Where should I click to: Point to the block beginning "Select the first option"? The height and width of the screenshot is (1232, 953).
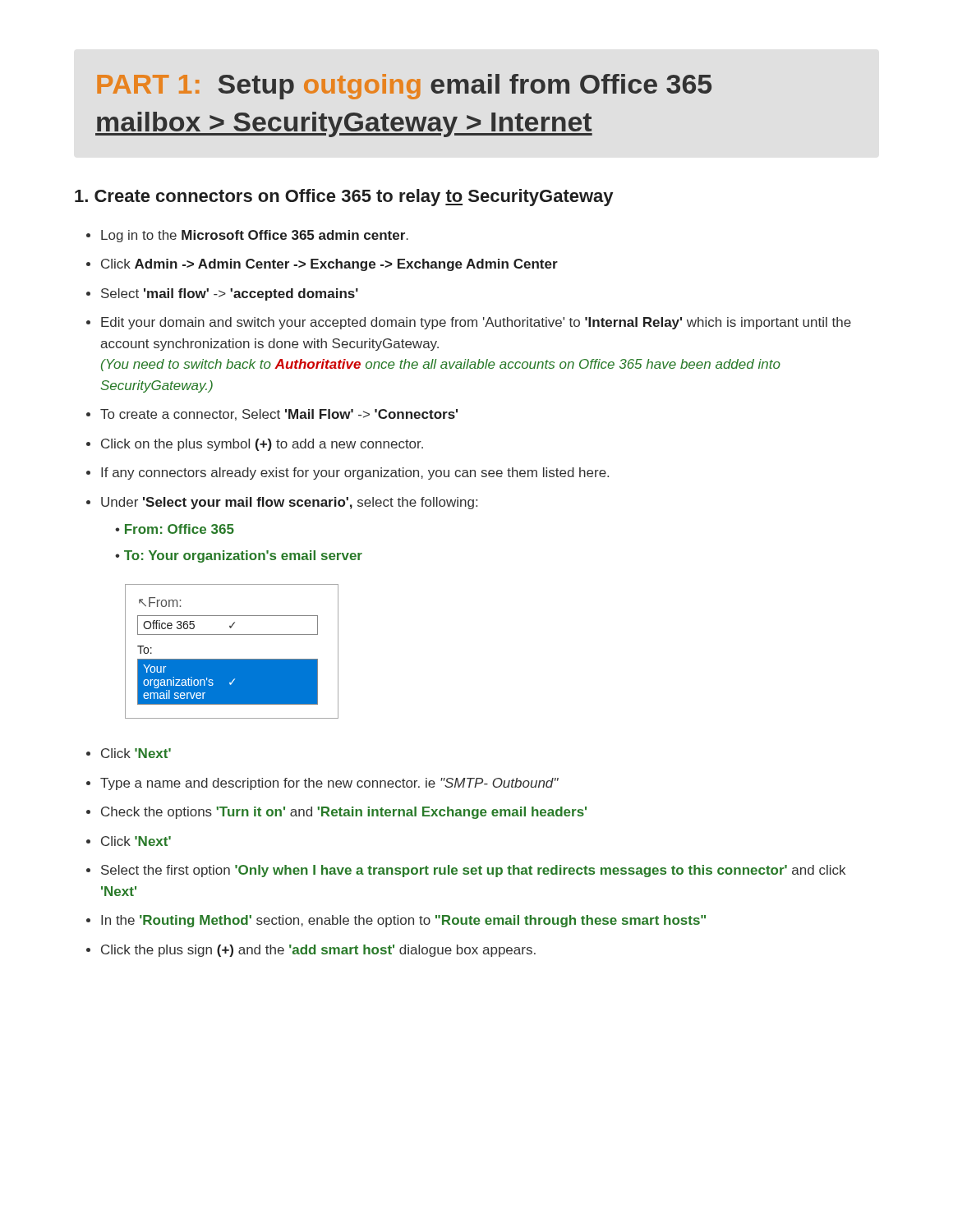tap(473, 881)
